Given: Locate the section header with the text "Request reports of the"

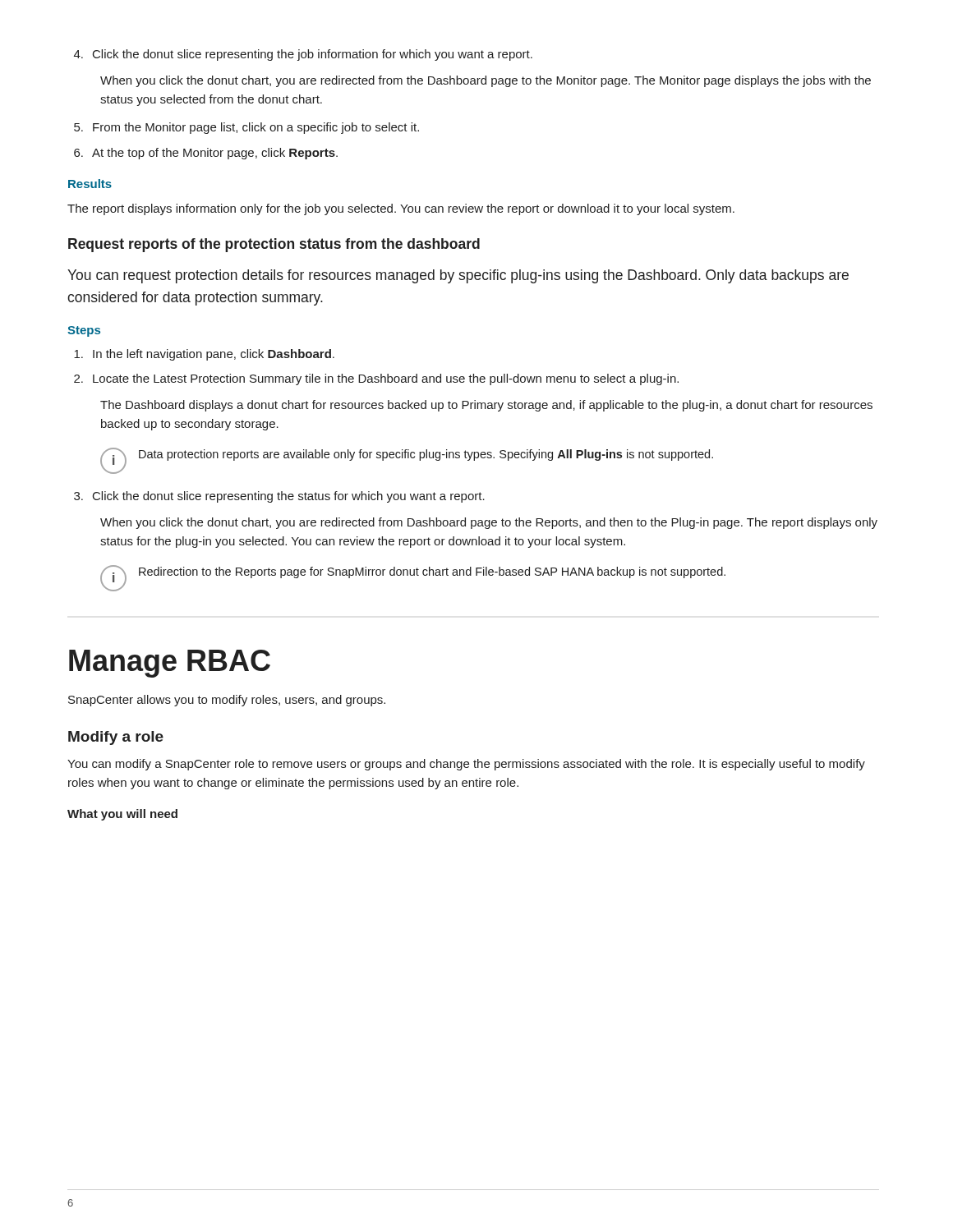Looking at the screenshot, I should pos(274,244).
